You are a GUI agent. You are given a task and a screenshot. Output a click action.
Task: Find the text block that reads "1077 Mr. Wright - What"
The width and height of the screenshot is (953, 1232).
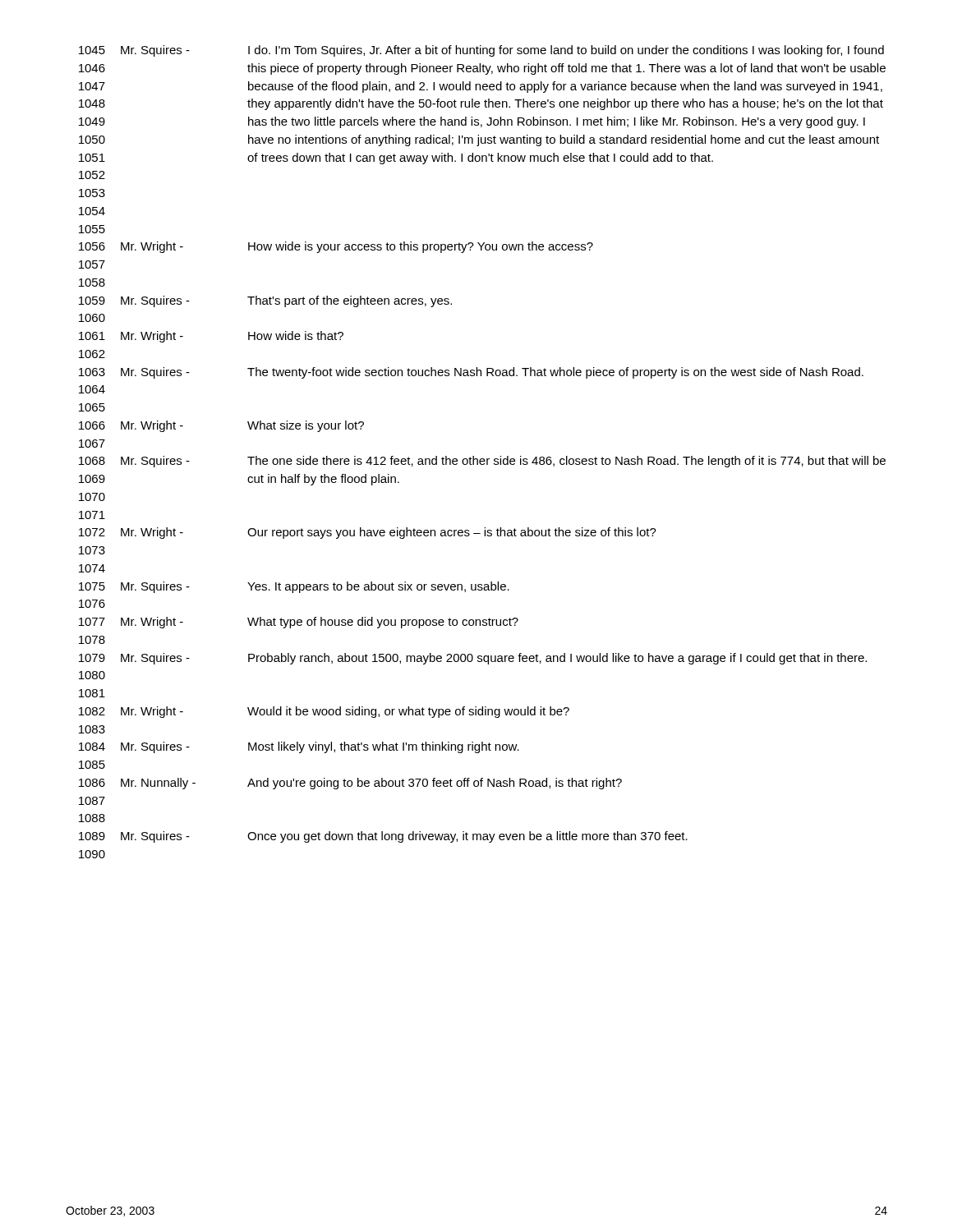pyautogui.click(x=476, y=622)
